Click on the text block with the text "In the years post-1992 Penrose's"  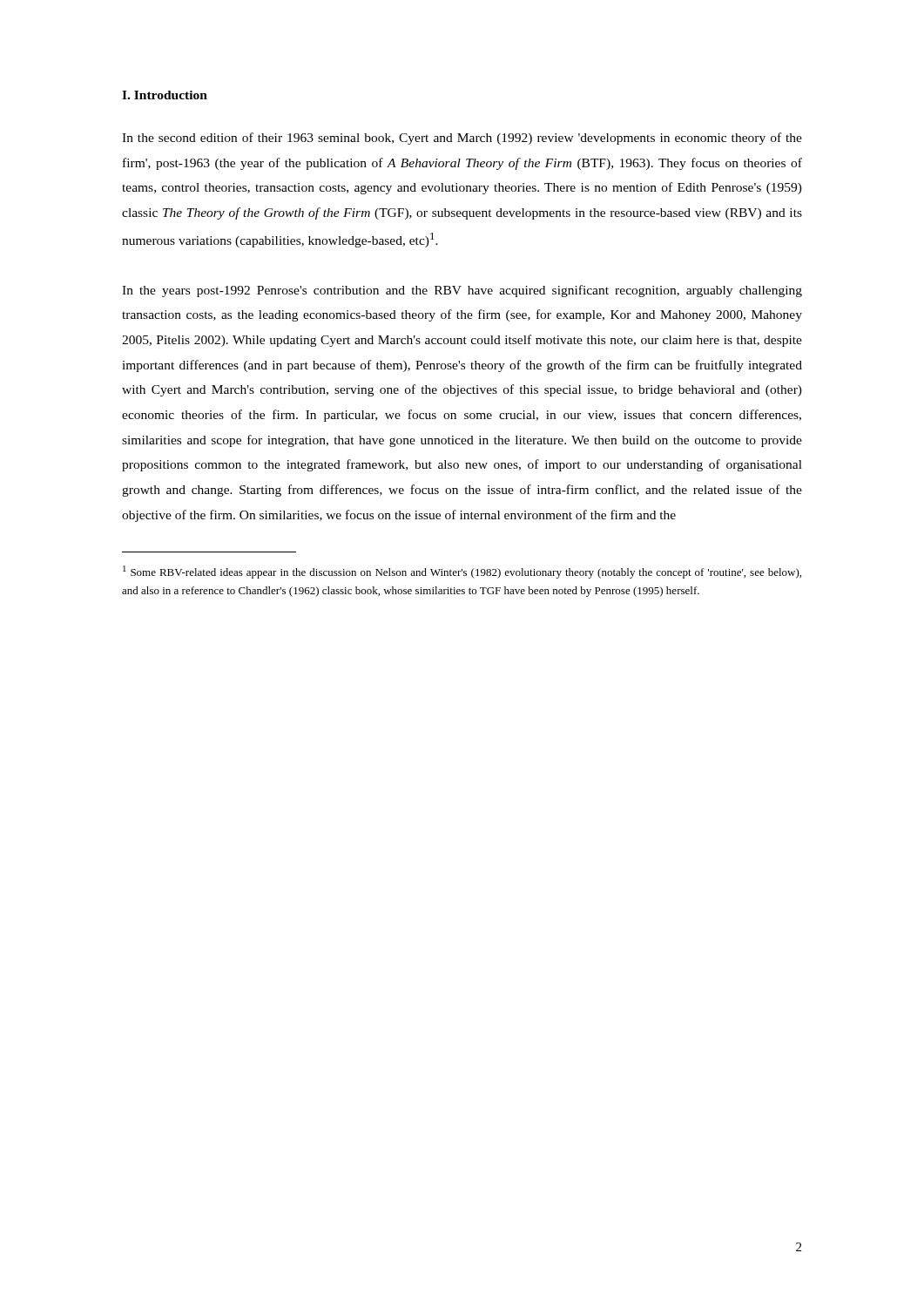[462, 402]
